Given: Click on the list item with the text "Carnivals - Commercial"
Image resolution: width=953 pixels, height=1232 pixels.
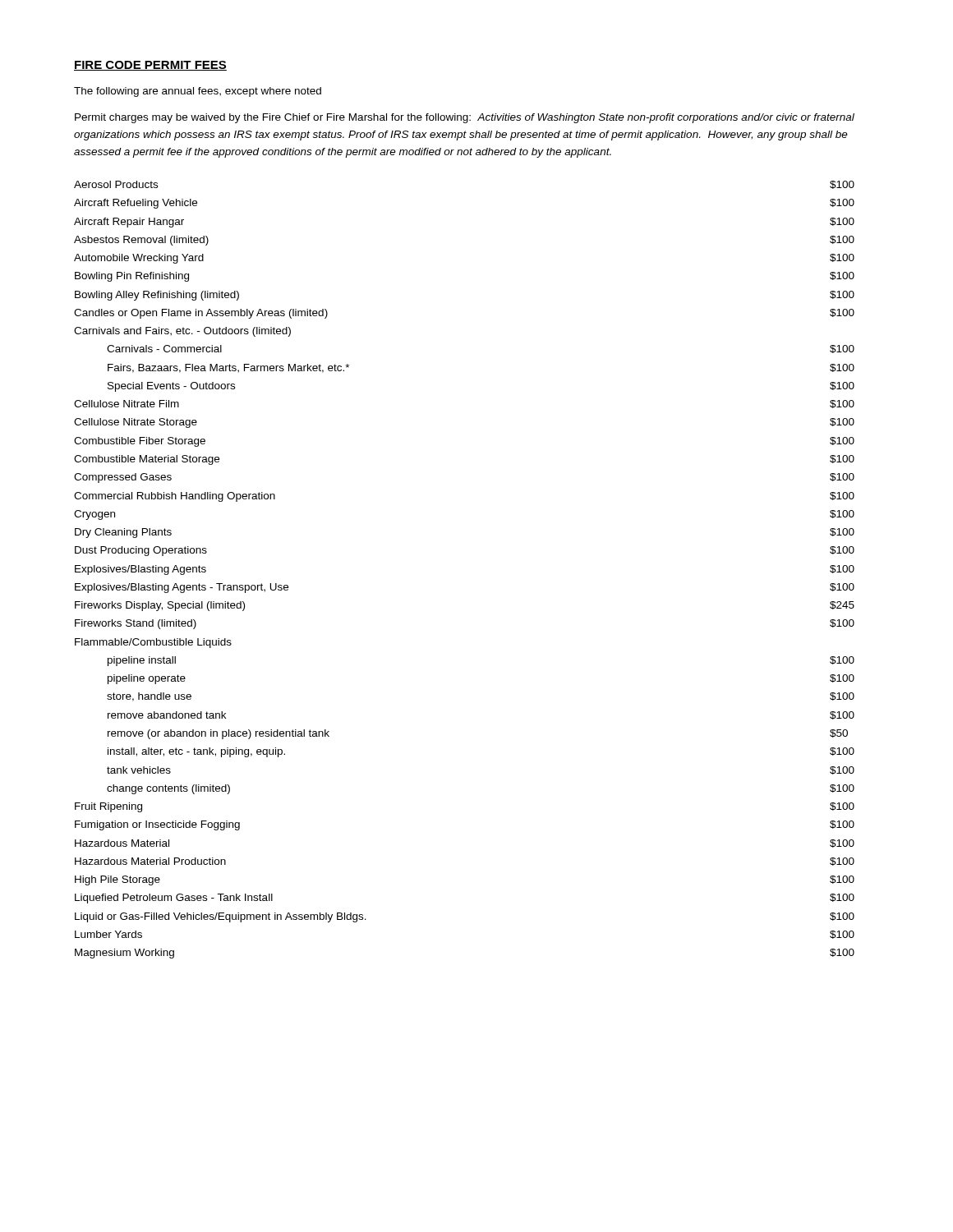Looking at the screenshot, I should coord(165,349).
